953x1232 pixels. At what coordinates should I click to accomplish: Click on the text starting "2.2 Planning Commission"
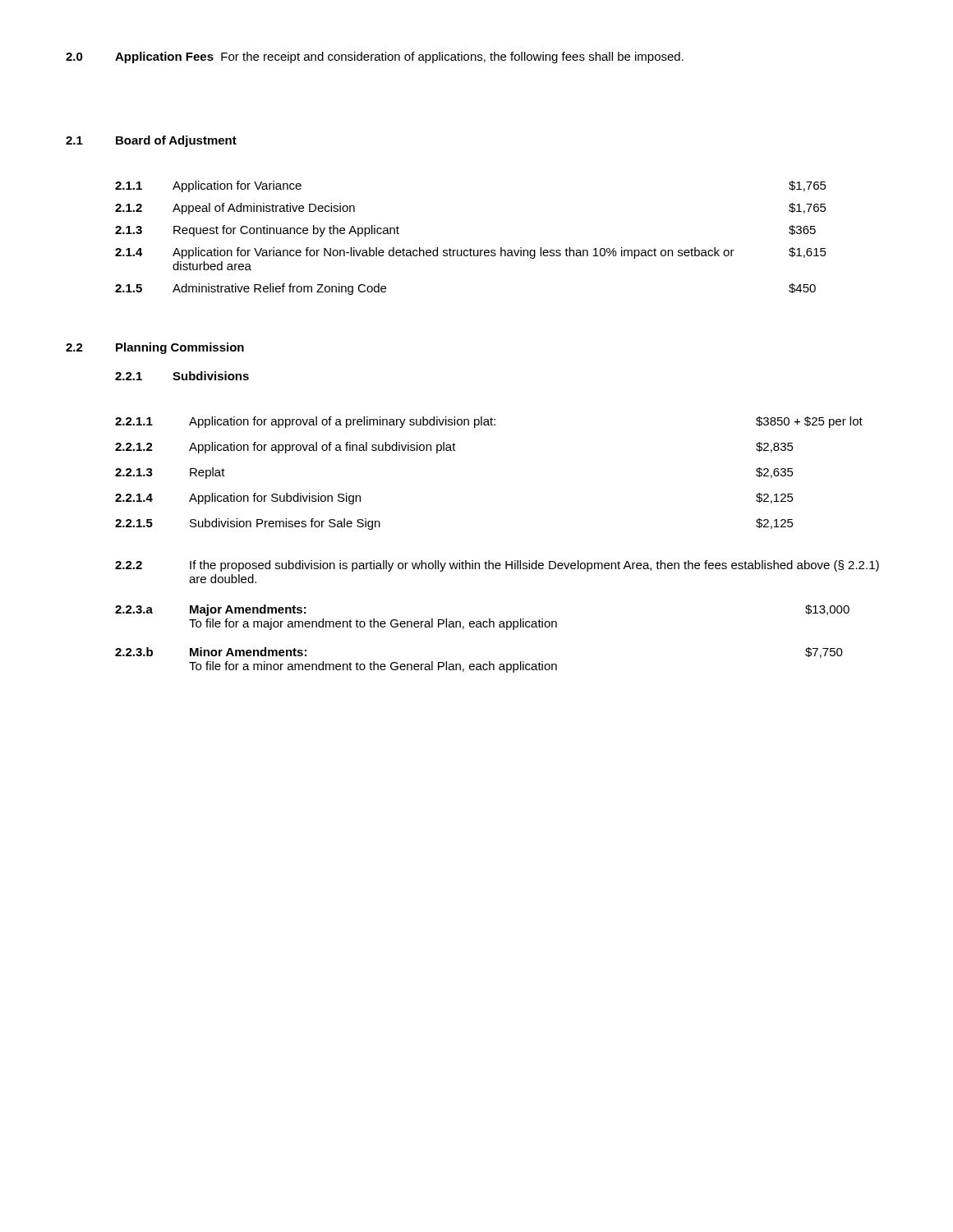coord(155,347)
